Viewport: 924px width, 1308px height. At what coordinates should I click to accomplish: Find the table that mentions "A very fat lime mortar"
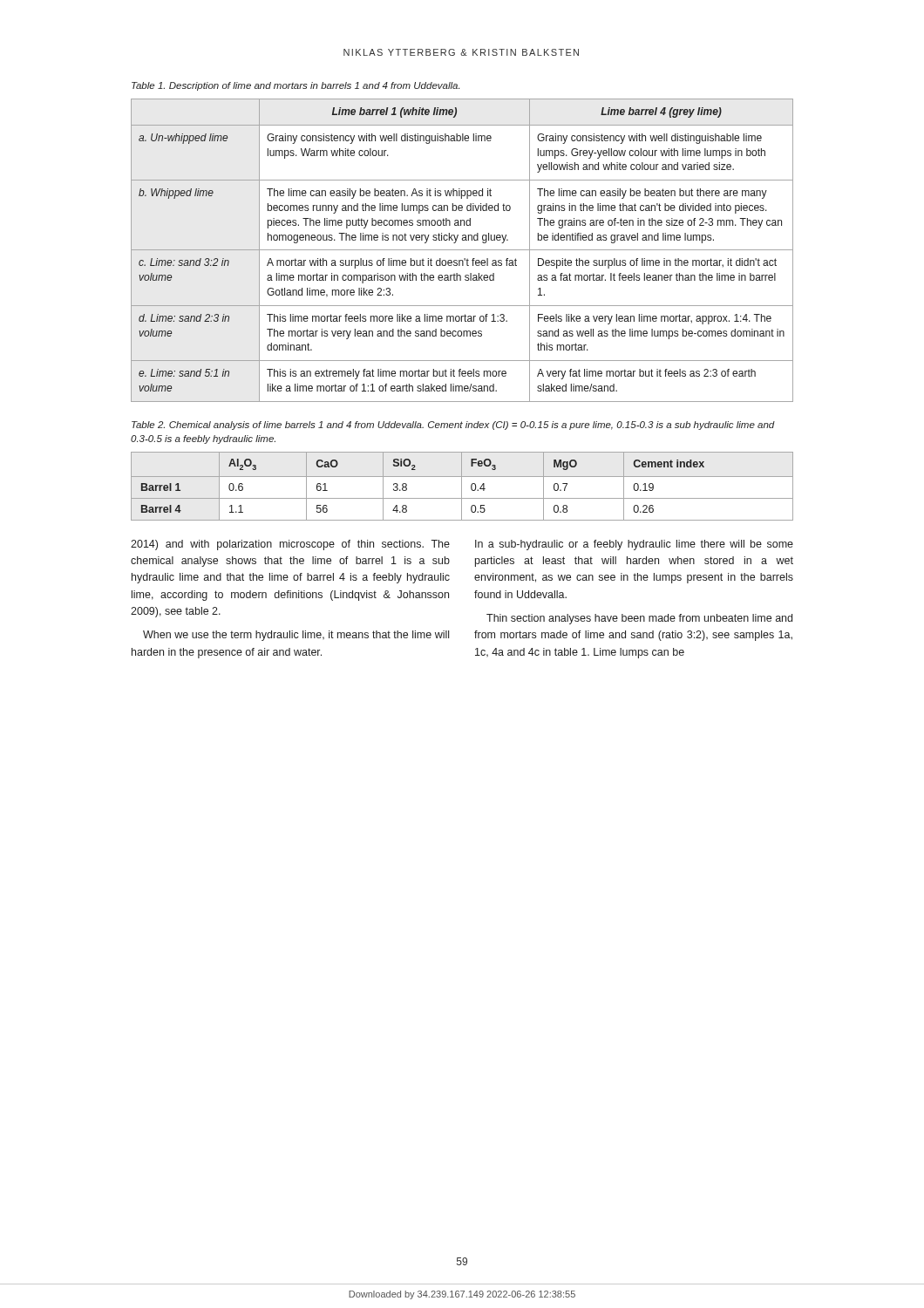(x=462, y=250)
